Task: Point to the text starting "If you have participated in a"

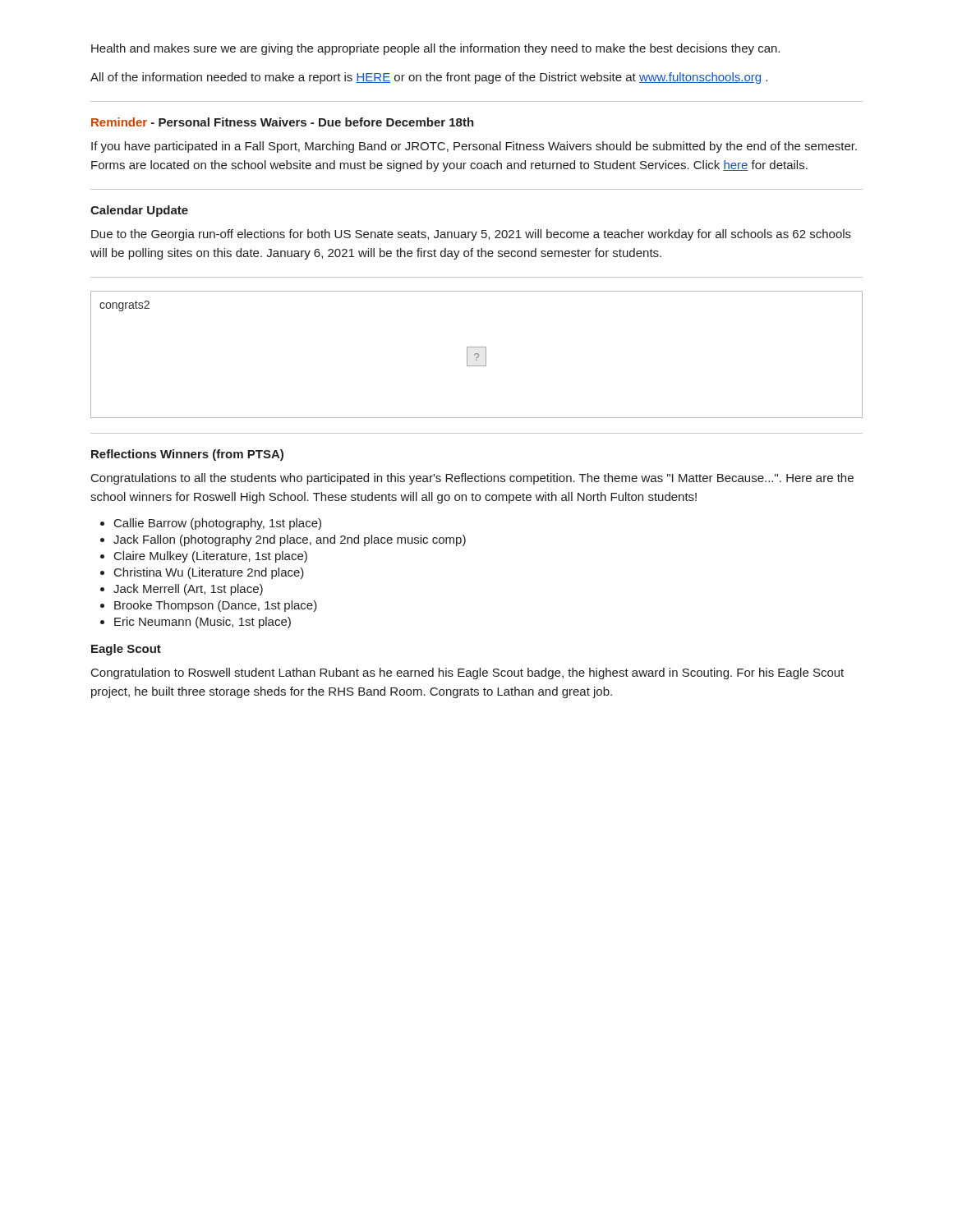Action: [x=476, y=156]
